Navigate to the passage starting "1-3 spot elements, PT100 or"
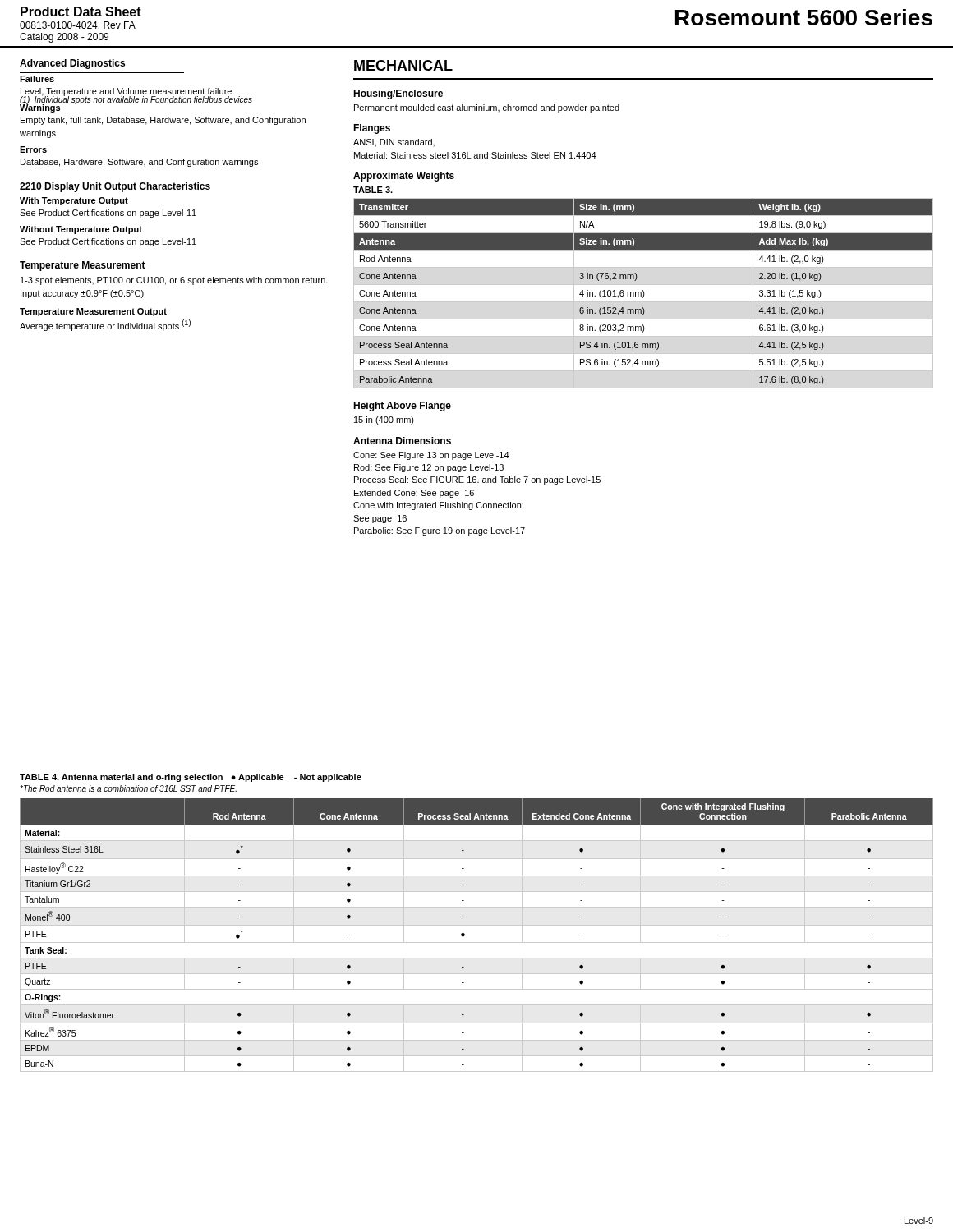This screenshot has height=1232, width=953. [x=174, y=287]
